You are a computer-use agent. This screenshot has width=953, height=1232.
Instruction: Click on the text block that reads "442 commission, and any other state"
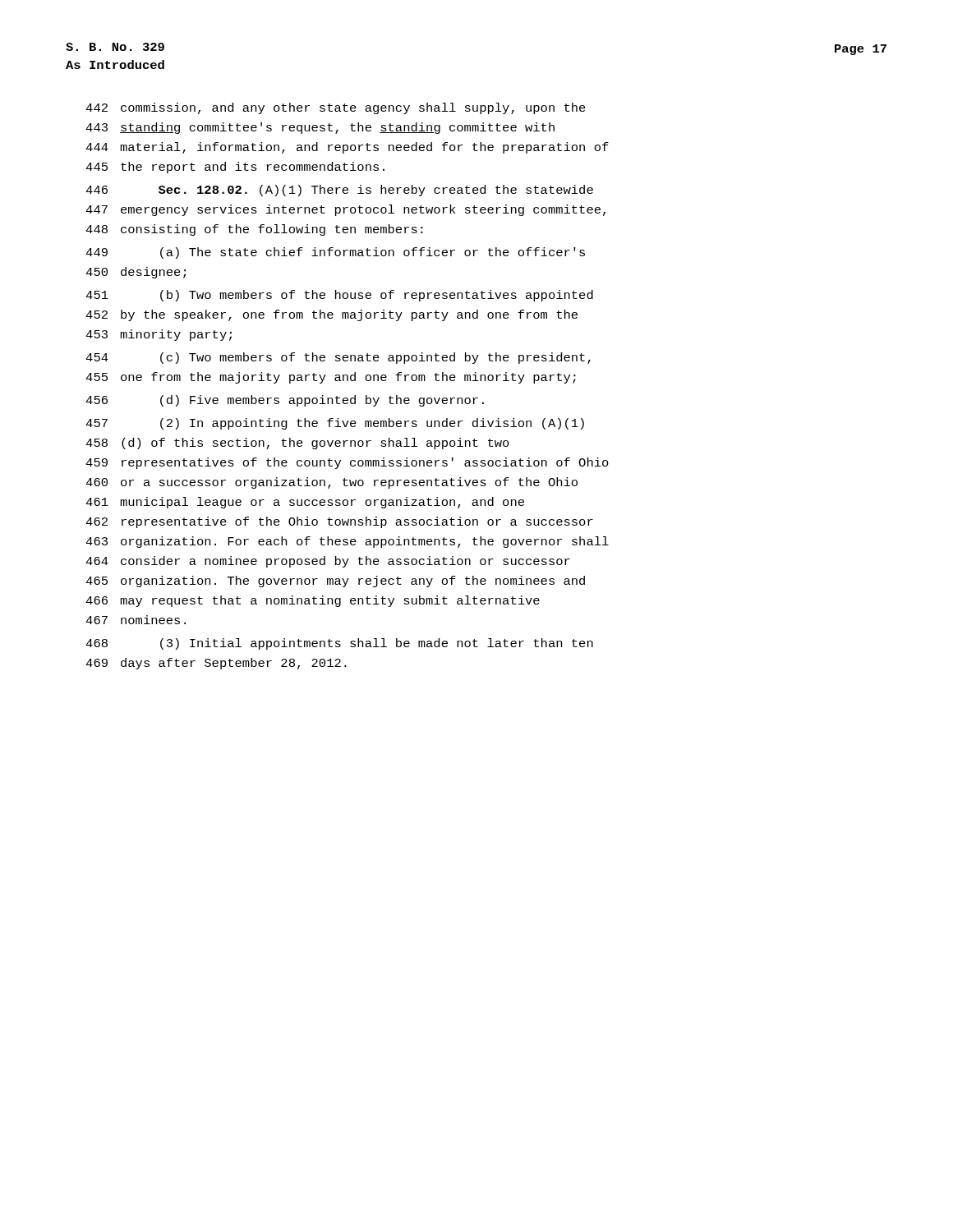[x=476, y=138]
